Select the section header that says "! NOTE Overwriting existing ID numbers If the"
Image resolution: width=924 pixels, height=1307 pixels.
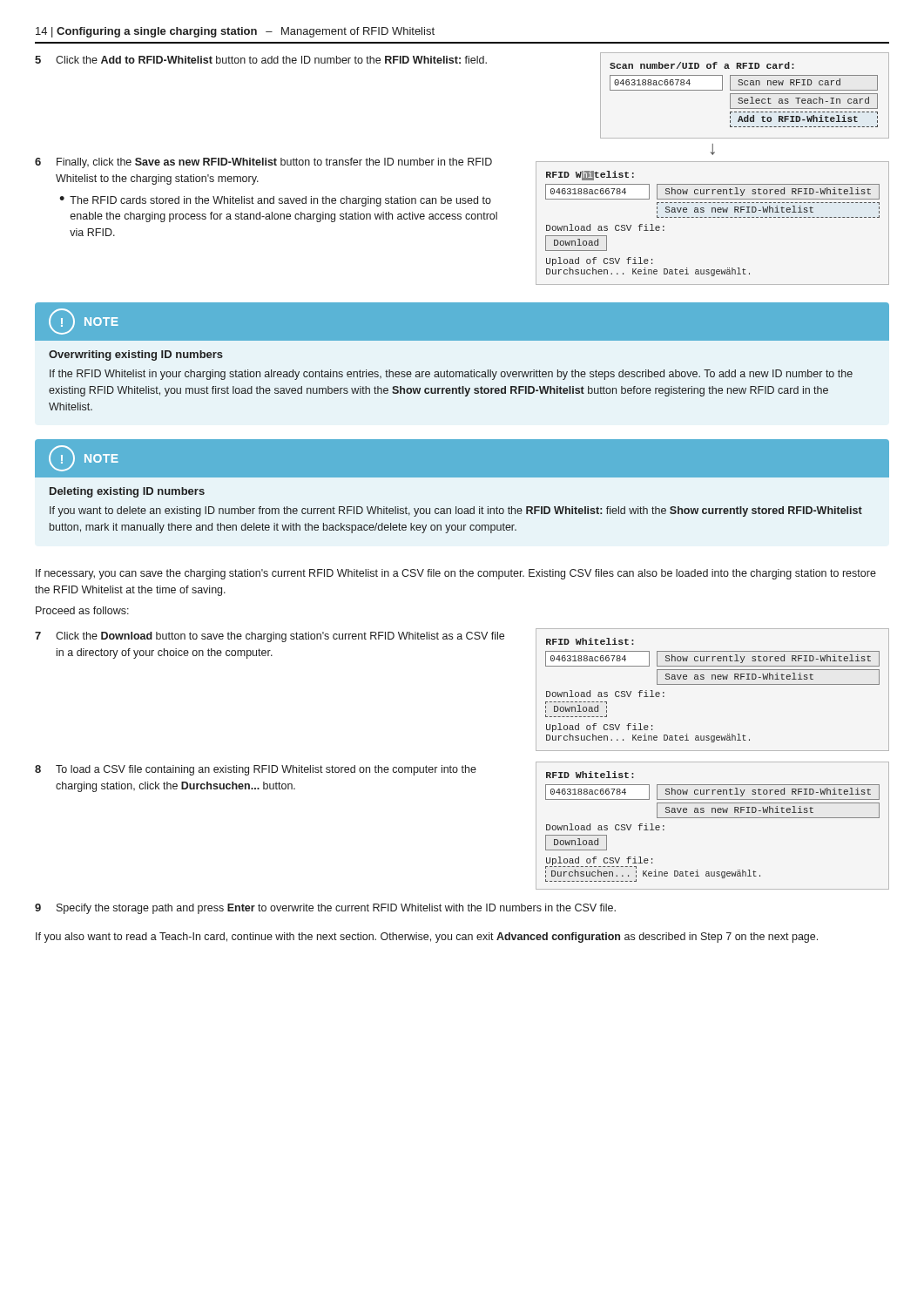[462, 364]
